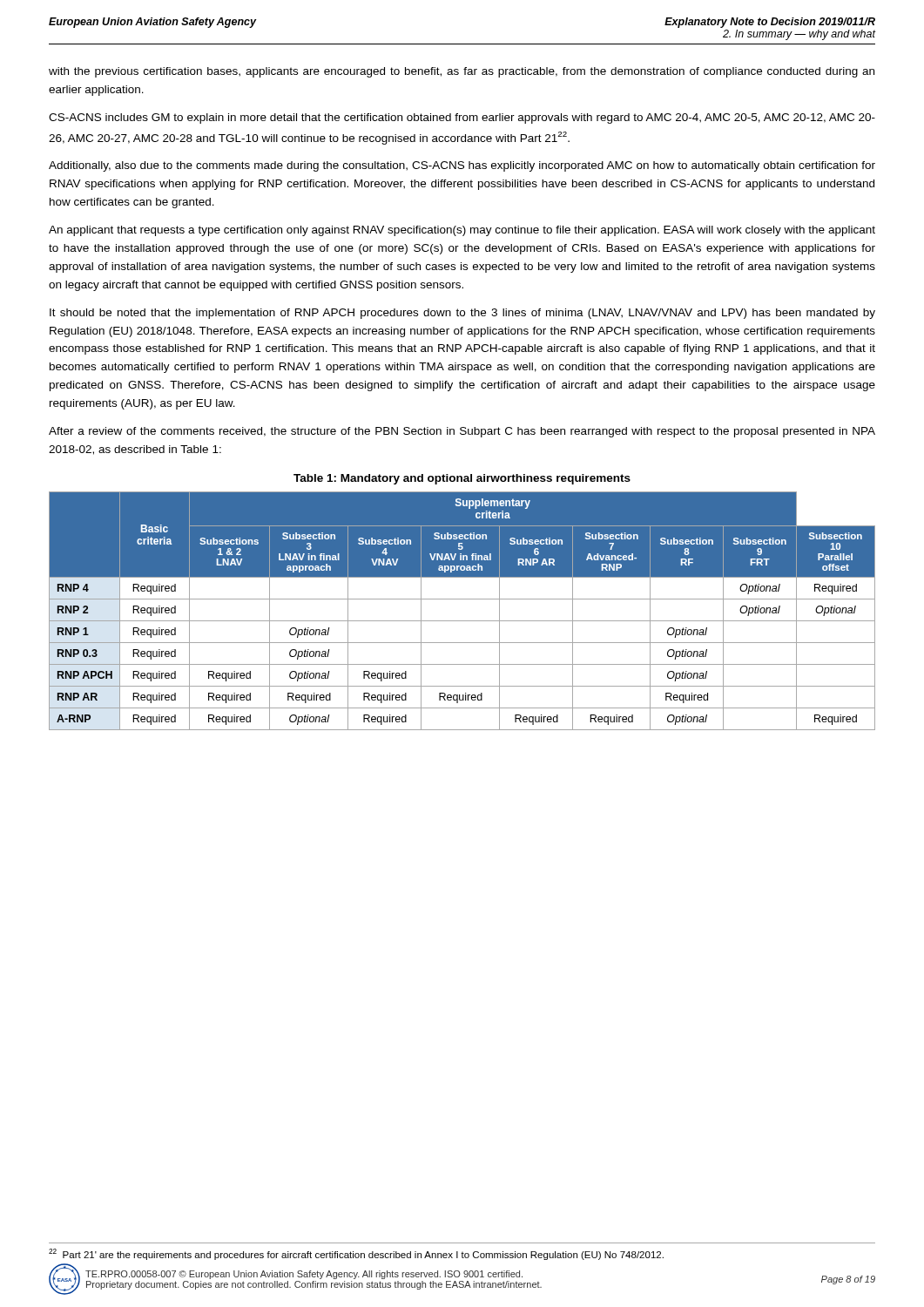Viewport: 924px width, 1307px height.
Task: Find the text block starting "An applicant that requests a type"
Action: pyautogui.click(x=462, y=257)
